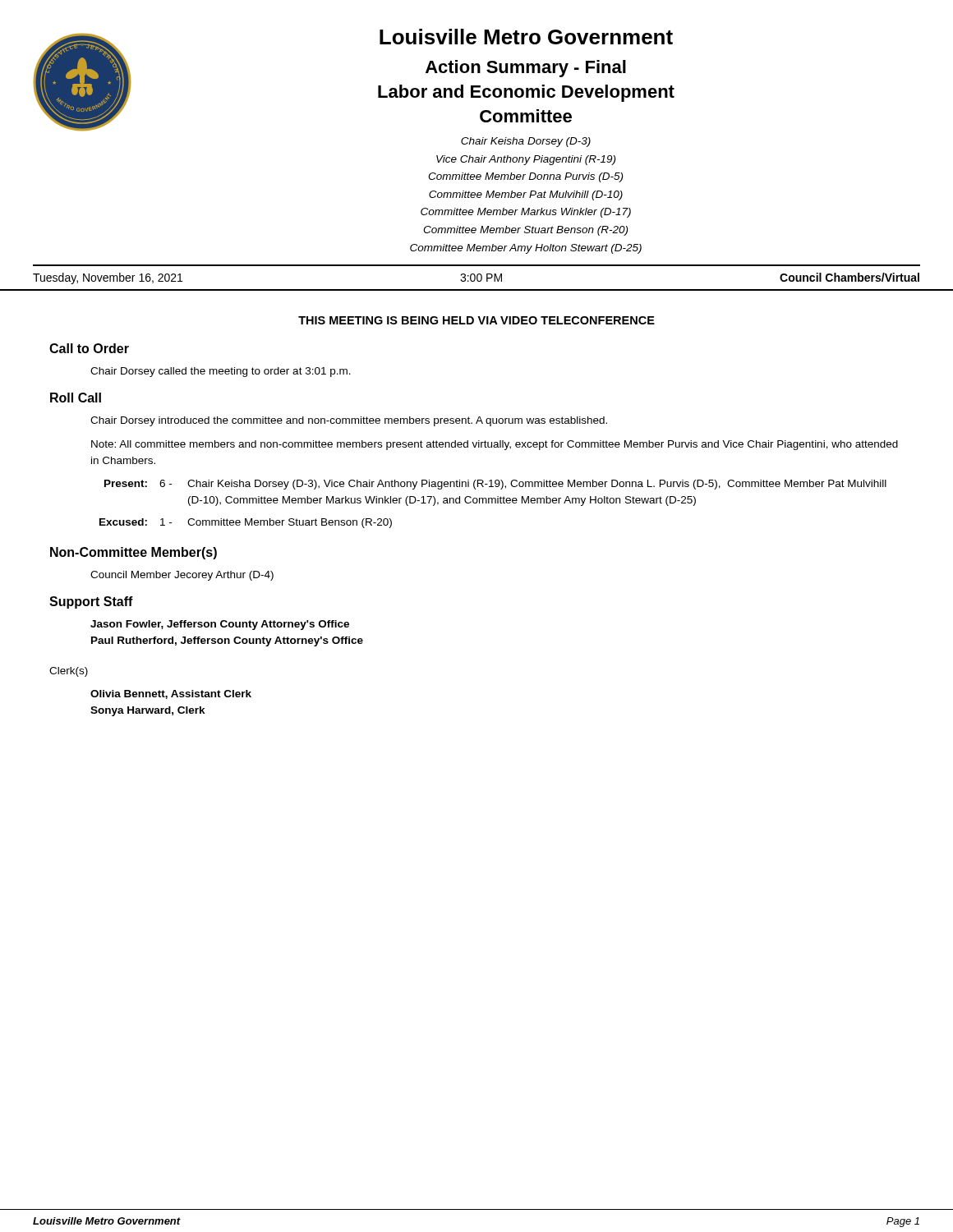
Task: Find the text block starting "Non-Committee Member(s)"
Action: 133,552
